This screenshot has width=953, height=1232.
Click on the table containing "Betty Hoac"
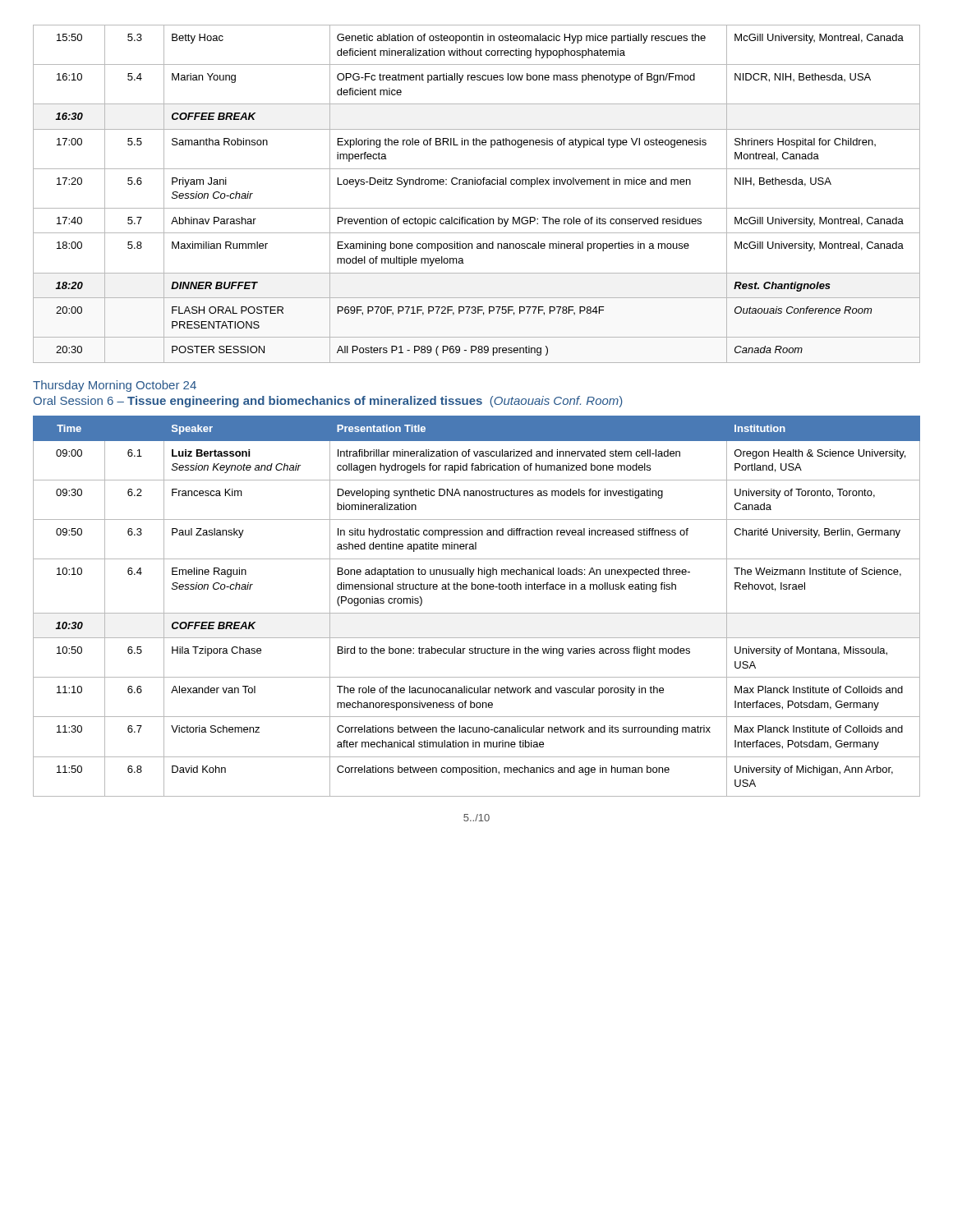tap(476, 194)
